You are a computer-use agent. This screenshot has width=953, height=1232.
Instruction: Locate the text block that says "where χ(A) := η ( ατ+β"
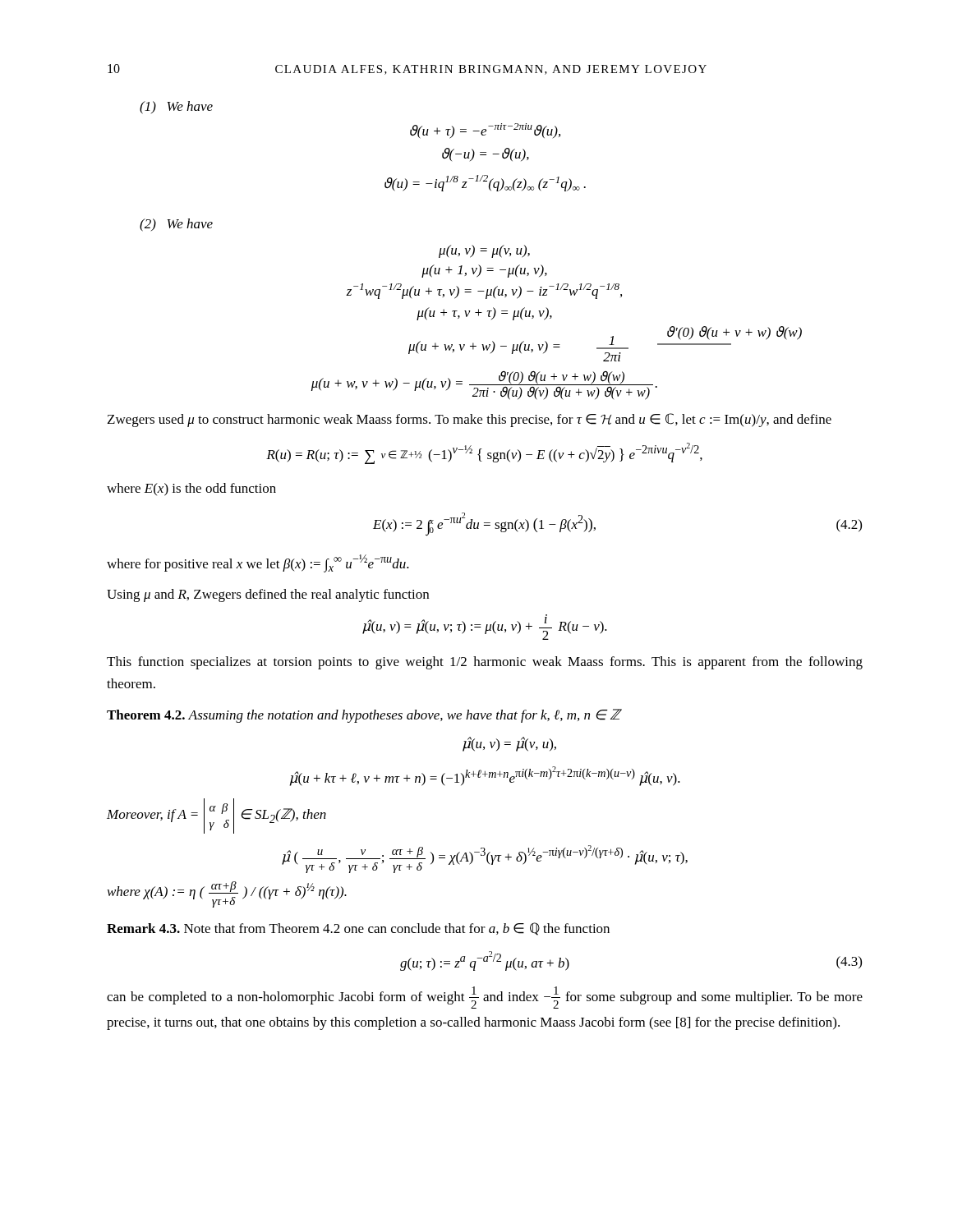click(x=227, y=893)
